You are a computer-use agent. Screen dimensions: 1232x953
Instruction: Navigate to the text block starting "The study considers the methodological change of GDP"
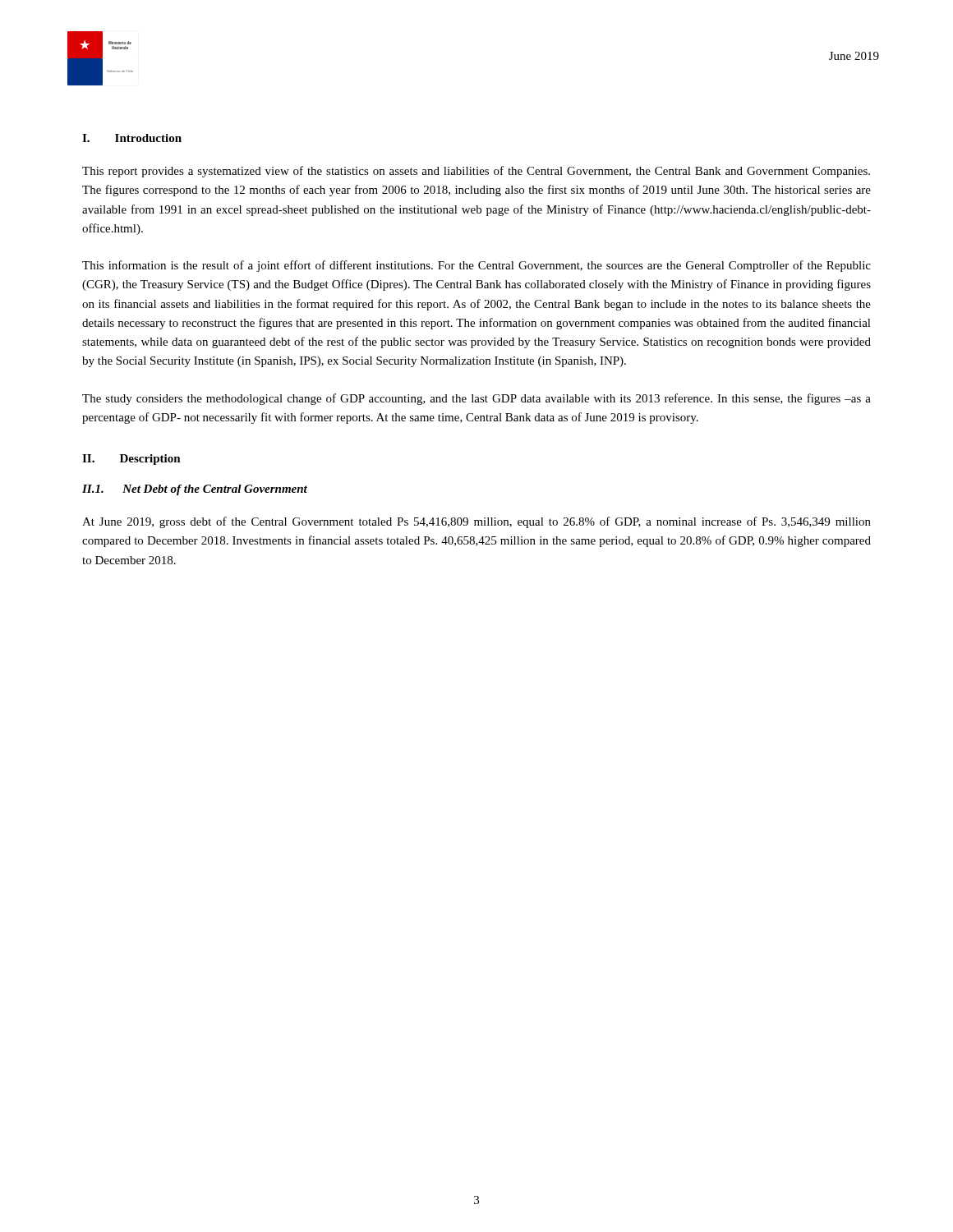pos(476,407)
